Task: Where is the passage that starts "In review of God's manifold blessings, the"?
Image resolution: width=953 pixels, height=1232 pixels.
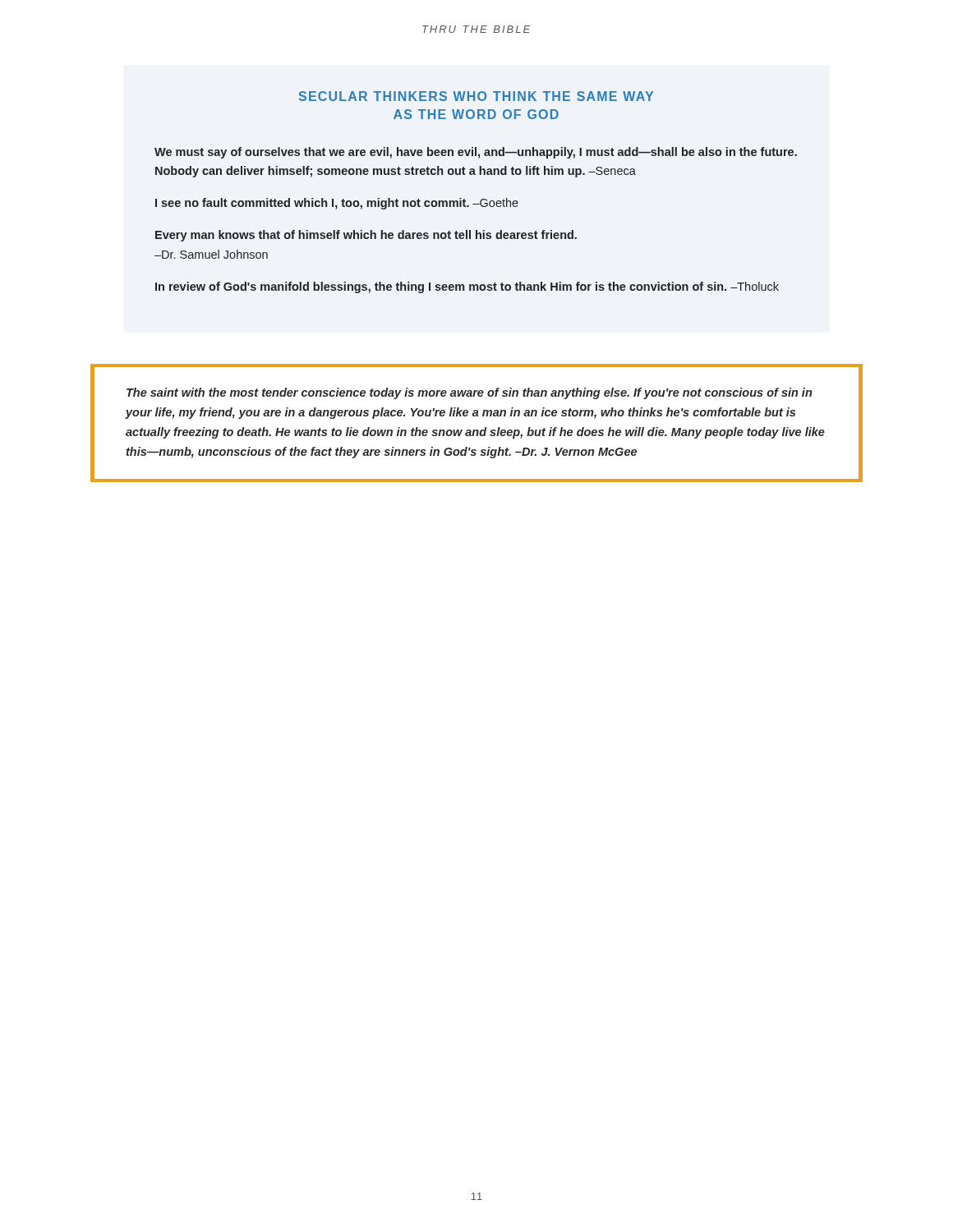Action: point(467,286)
